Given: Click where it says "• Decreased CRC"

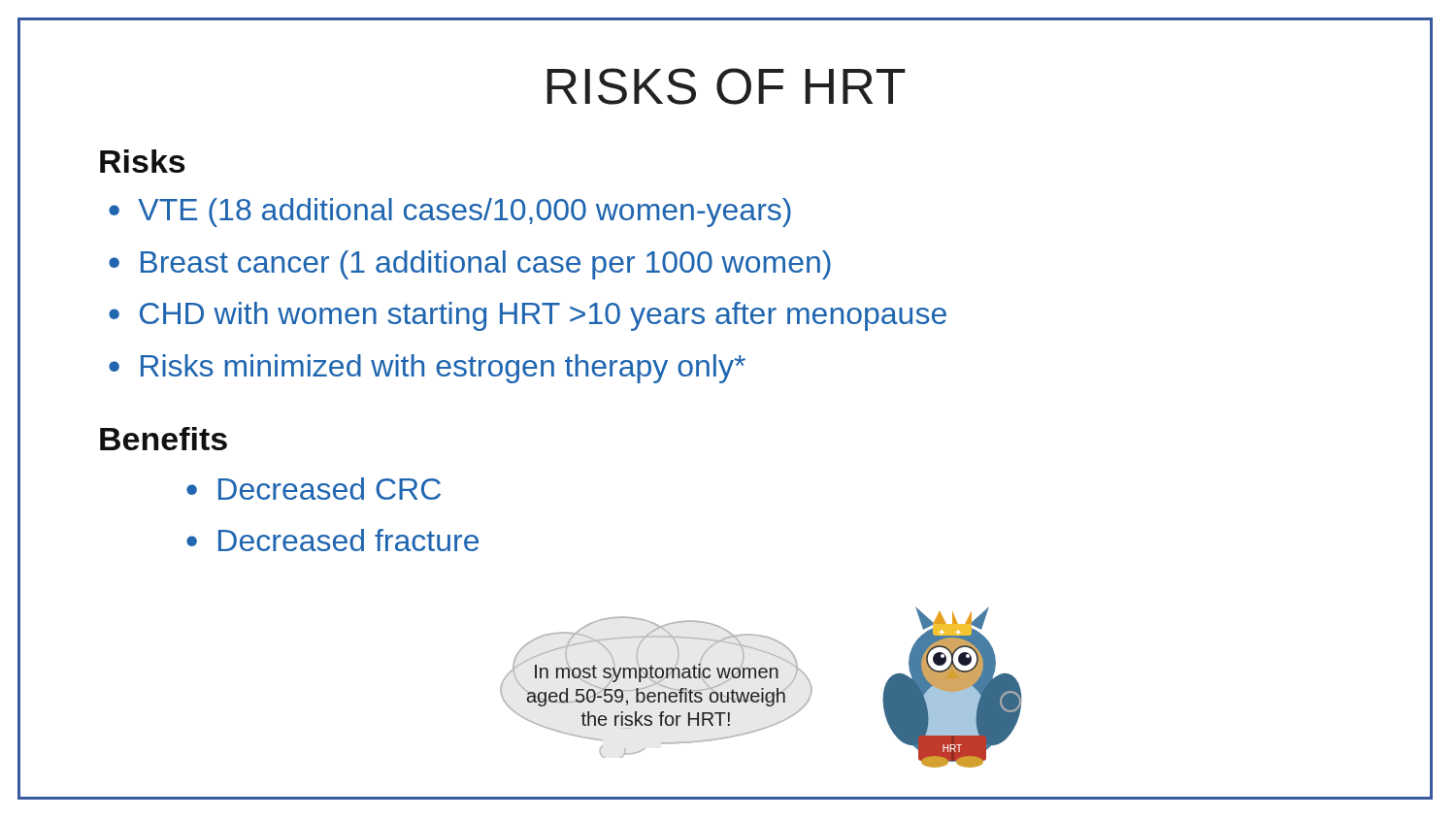Looking at the screenshot, I should pyautogui.click(x=314, y=491).
